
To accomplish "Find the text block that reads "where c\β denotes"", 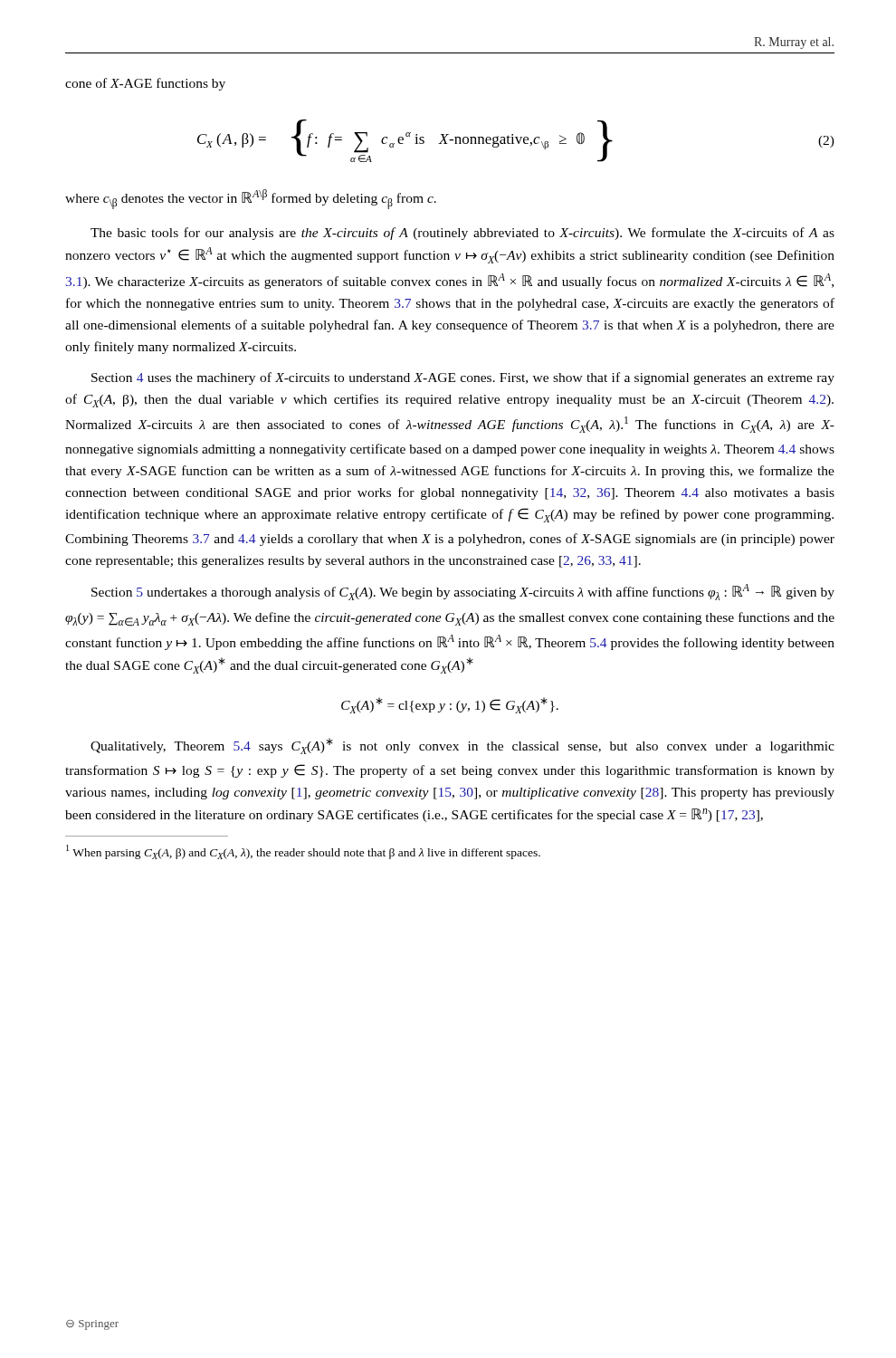I will [251, 199].
